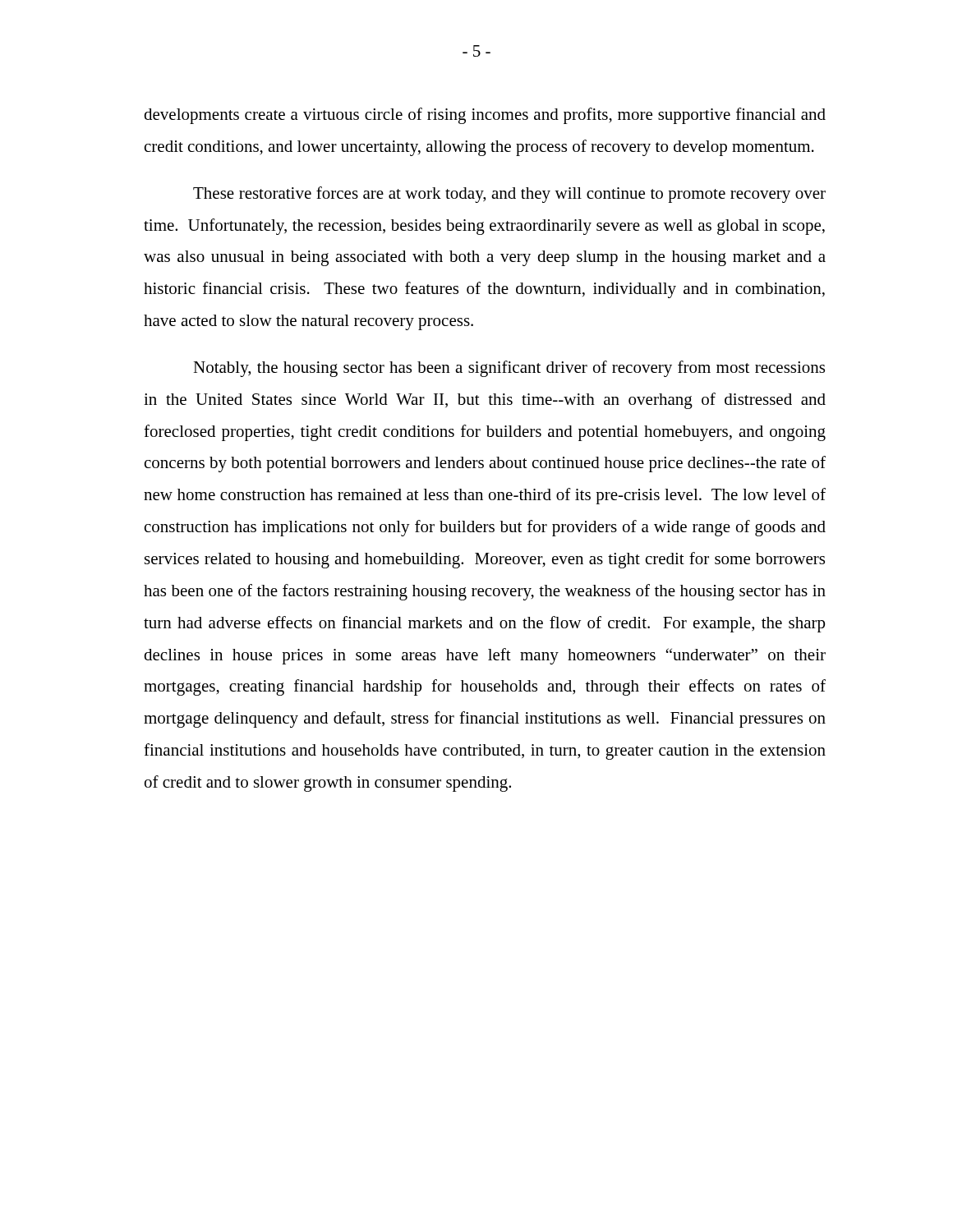Viewport: 953px width, 1232px height.
Task: Locate the text block starting "developments create a virtuous circle of rising incomes"
Action: [485, 130]
